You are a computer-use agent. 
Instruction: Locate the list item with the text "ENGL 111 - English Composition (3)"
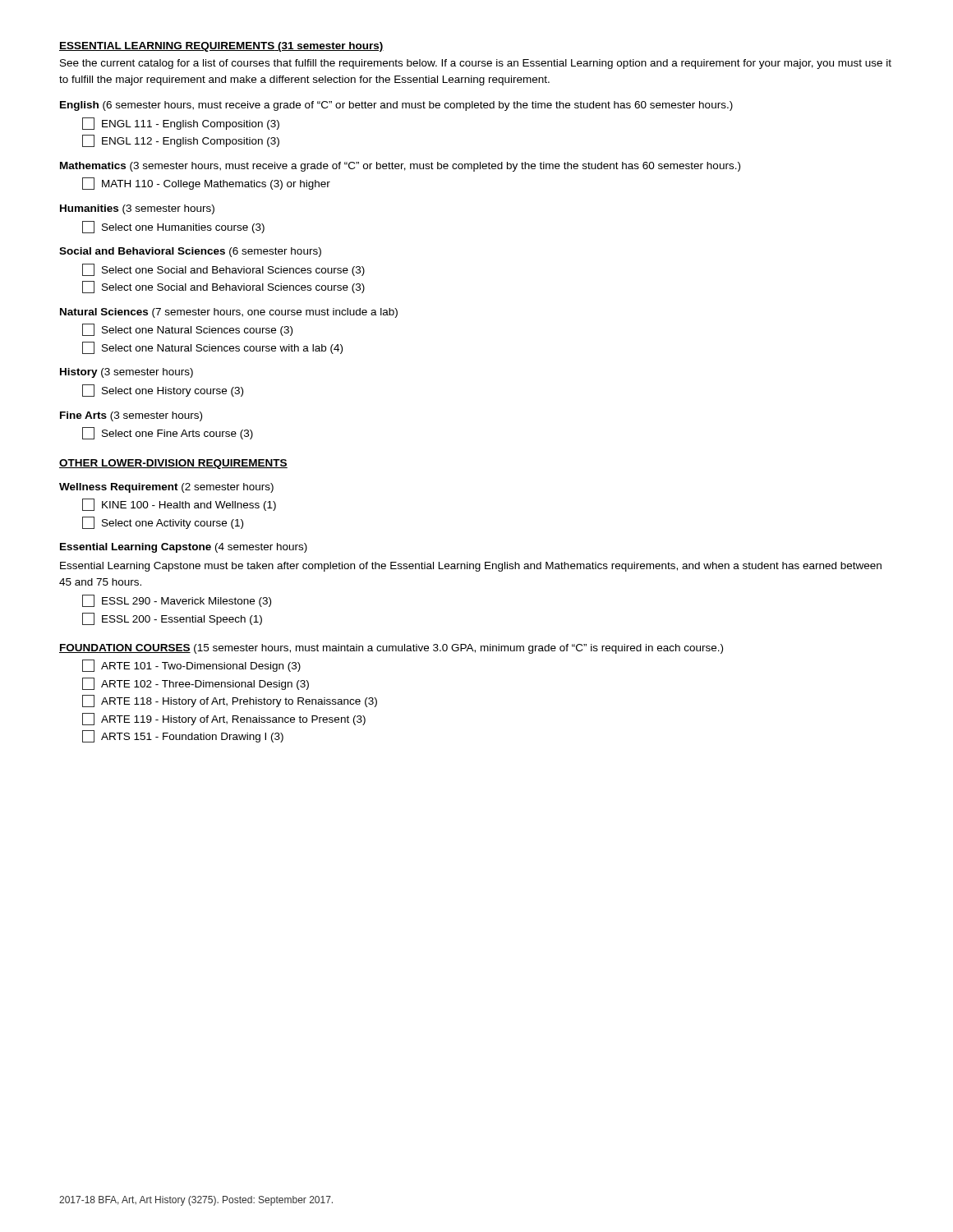(181, 124)
